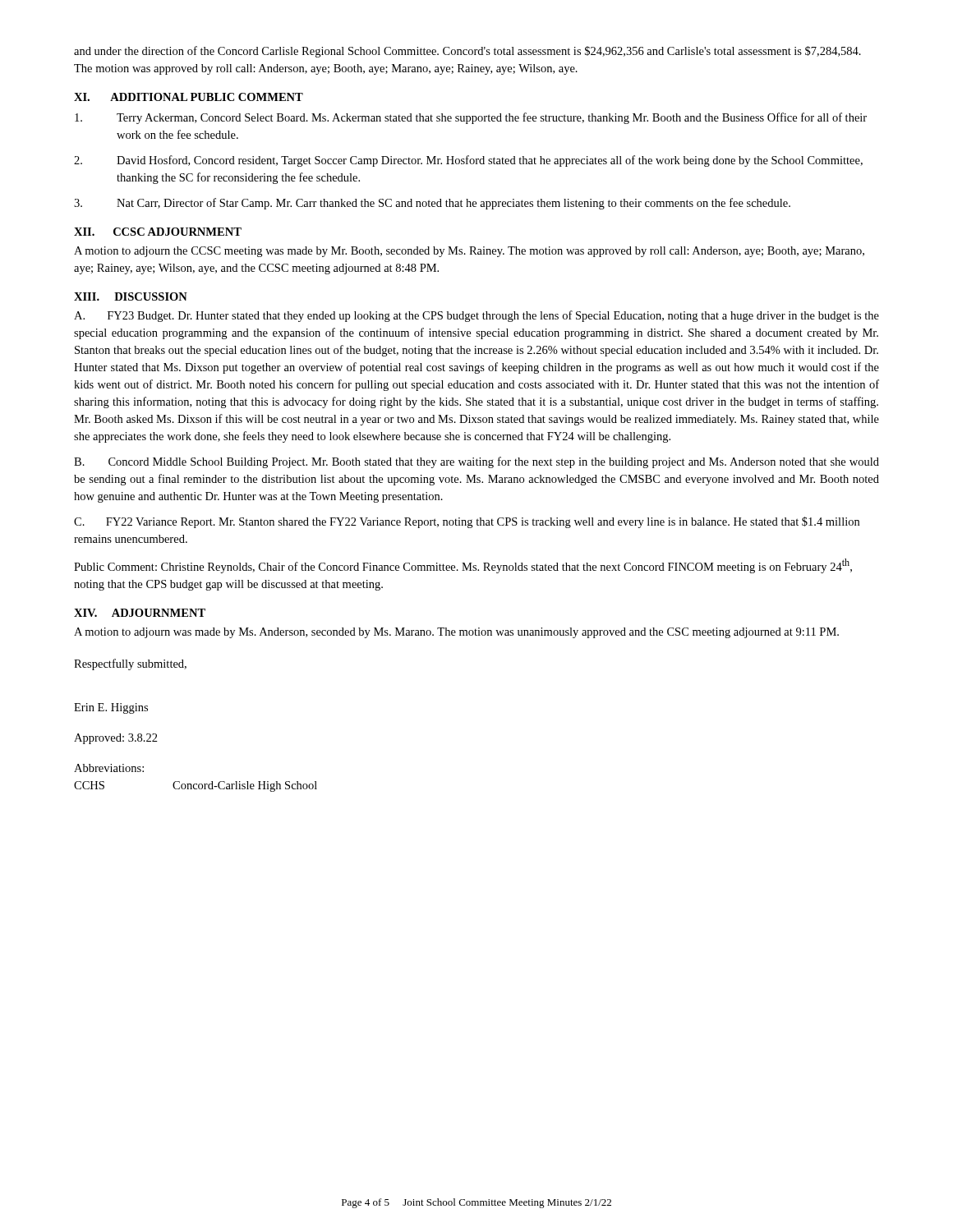The width and height of the screenshot is (953, 1232).
Task: Locate the element starting "XI. ADDITIONAL PUBLIC COMMENT"
Action: coord(188,97)
